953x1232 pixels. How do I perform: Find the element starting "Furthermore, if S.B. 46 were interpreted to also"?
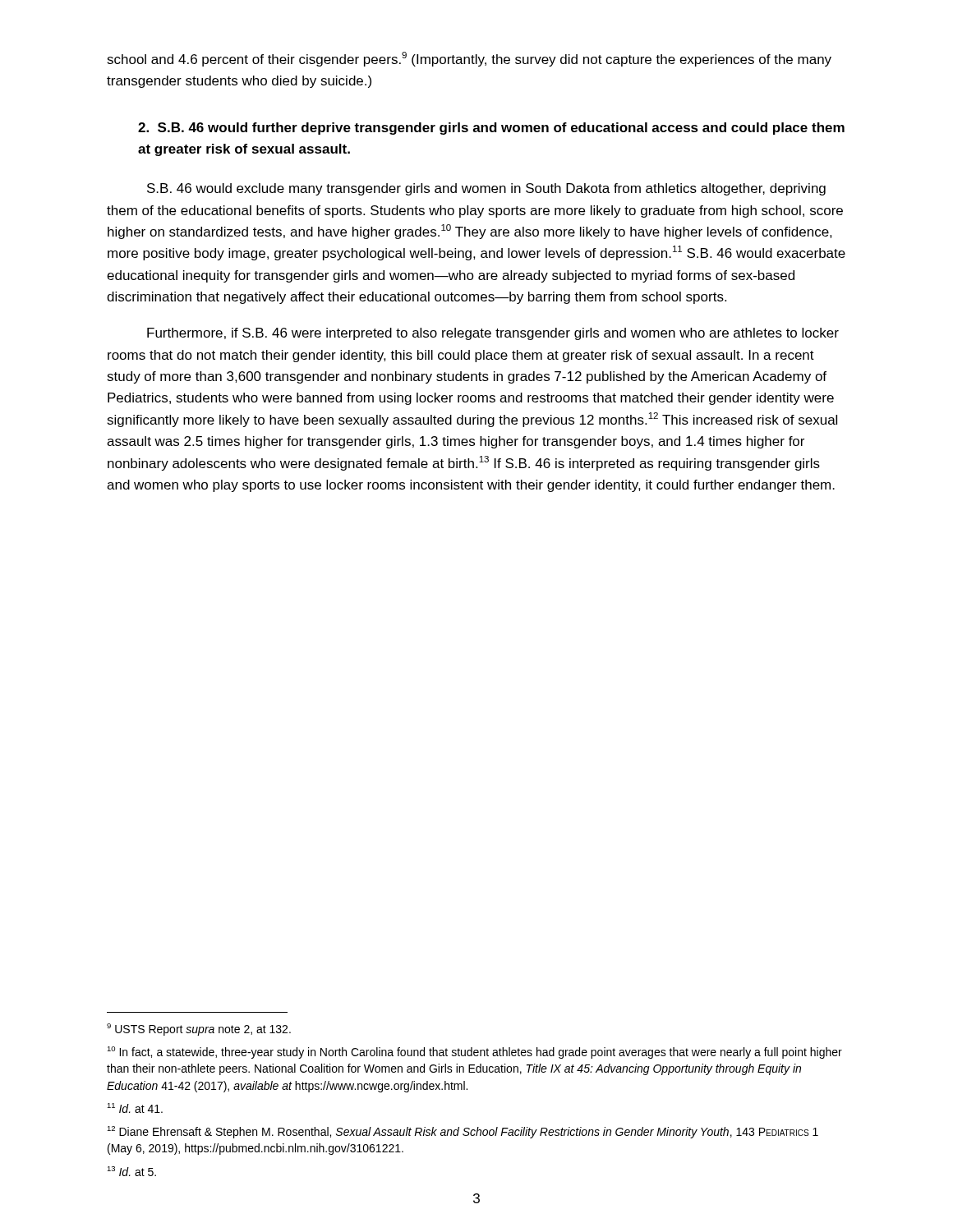[x=473, y=409]
